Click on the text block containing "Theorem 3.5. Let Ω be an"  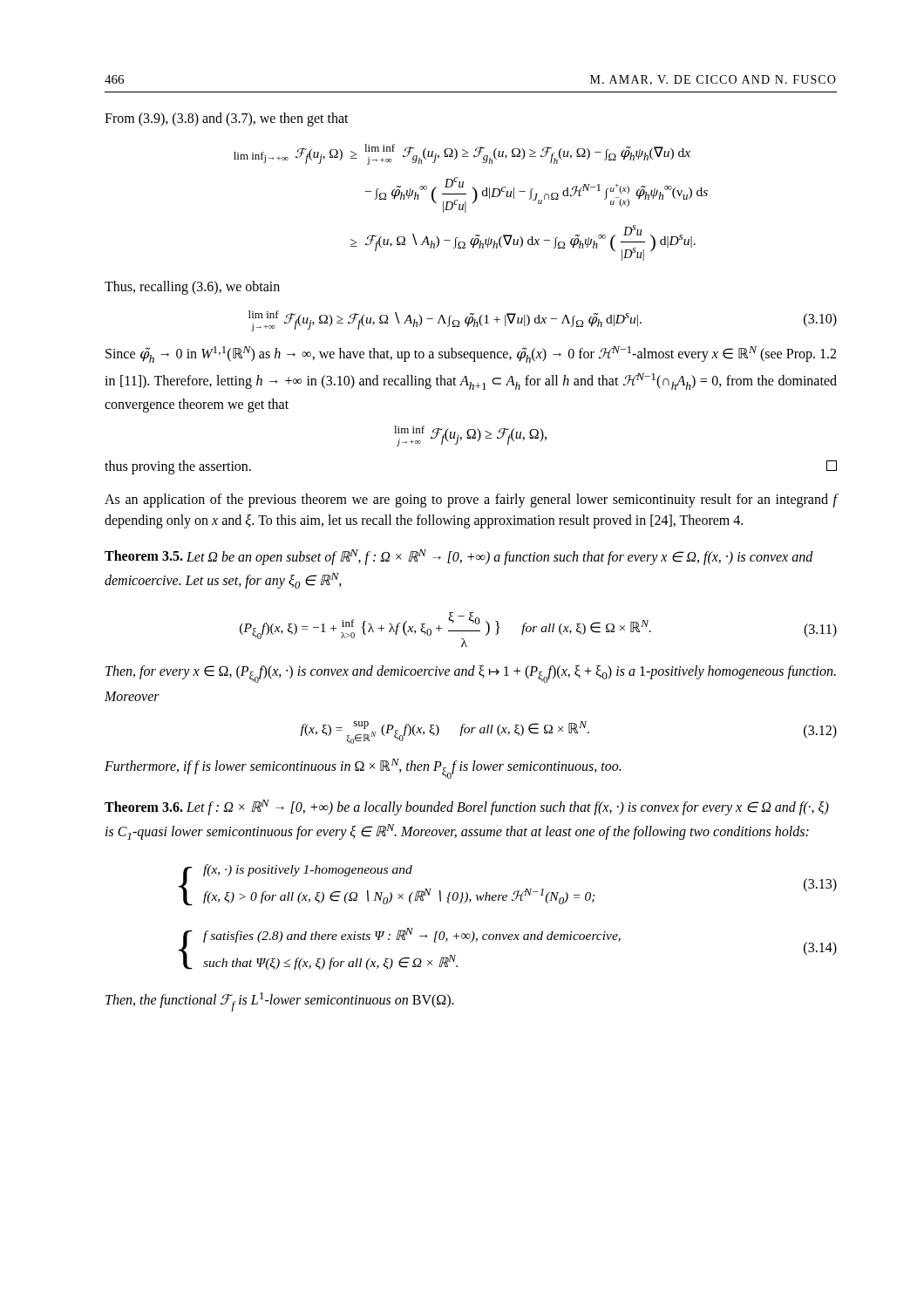pos(459,568)
